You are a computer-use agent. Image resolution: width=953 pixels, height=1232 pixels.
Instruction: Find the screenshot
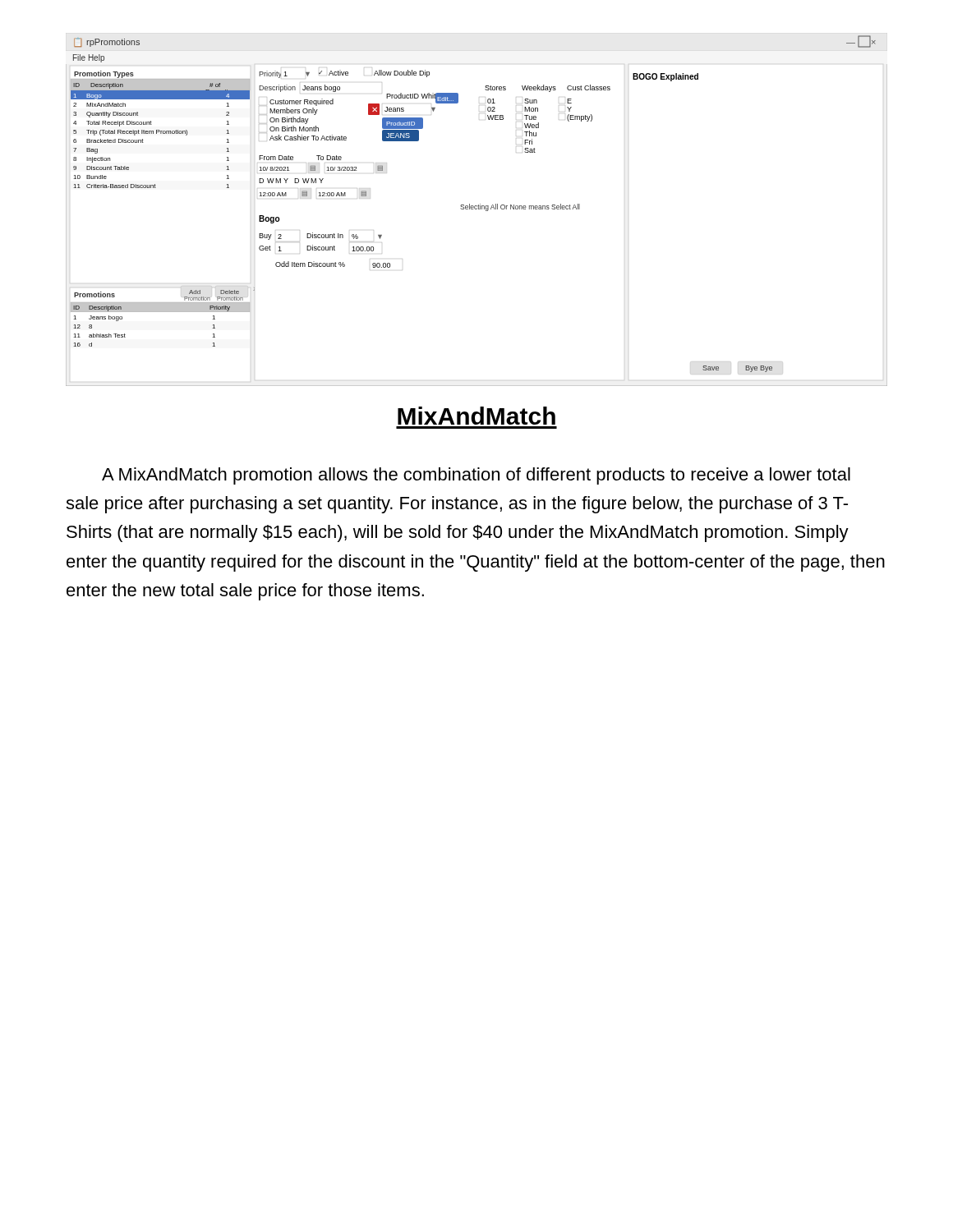[476, 209]
